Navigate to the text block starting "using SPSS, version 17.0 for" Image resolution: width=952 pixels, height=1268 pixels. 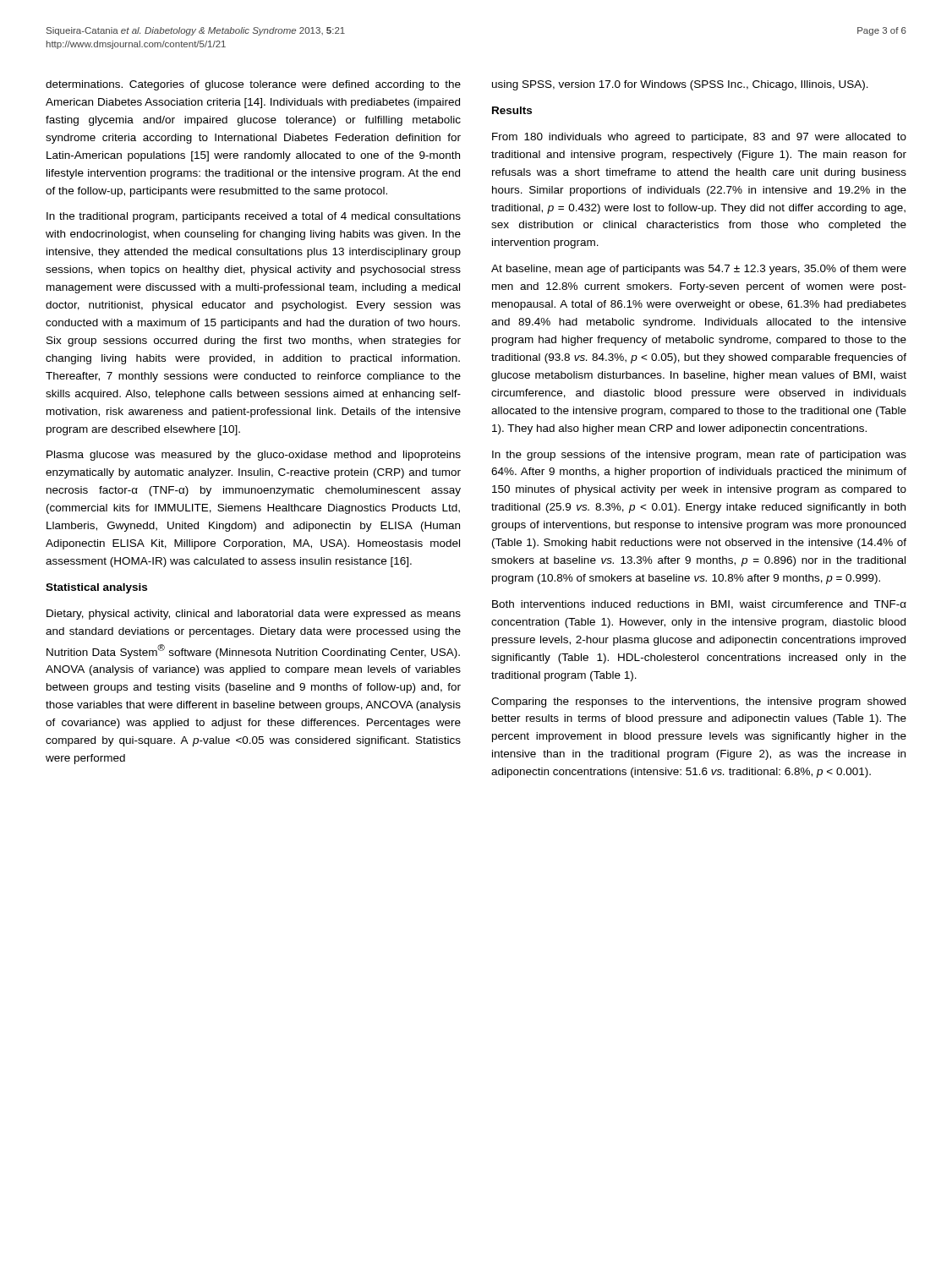[699, 85]
